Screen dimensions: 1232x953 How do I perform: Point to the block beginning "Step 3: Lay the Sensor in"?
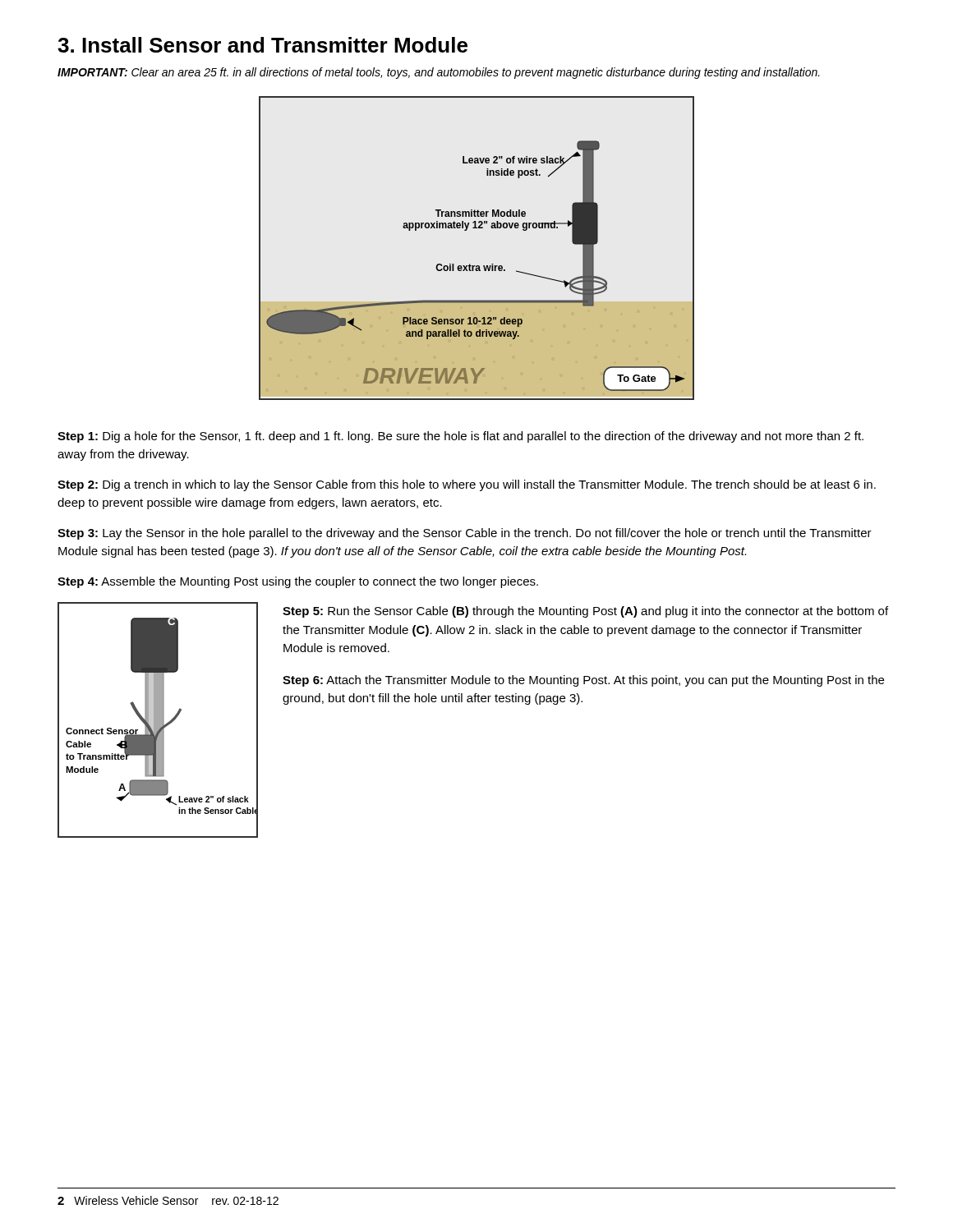(464, 542)
